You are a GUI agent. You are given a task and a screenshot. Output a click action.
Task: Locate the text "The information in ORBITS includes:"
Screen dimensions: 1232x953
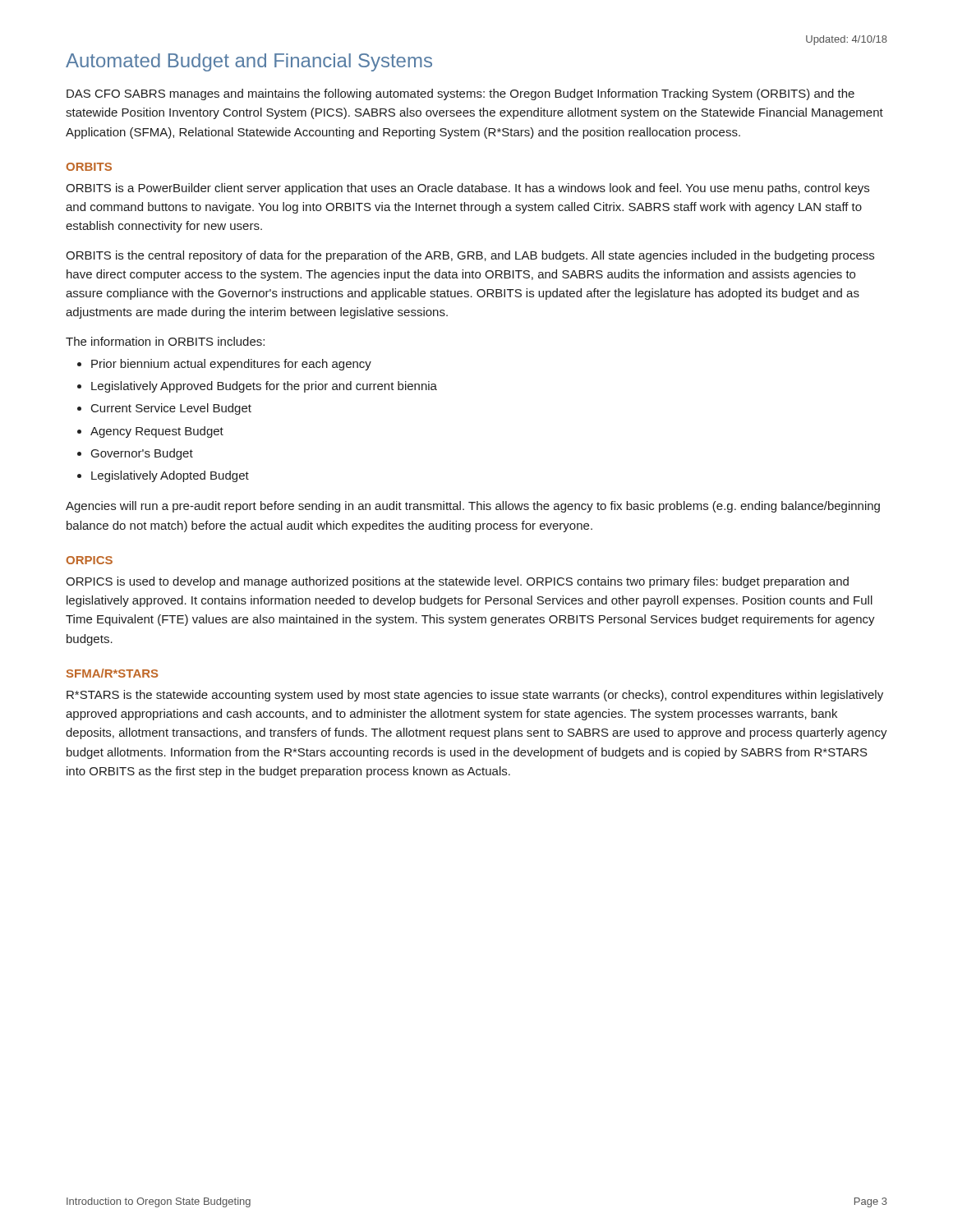(166, 341)
